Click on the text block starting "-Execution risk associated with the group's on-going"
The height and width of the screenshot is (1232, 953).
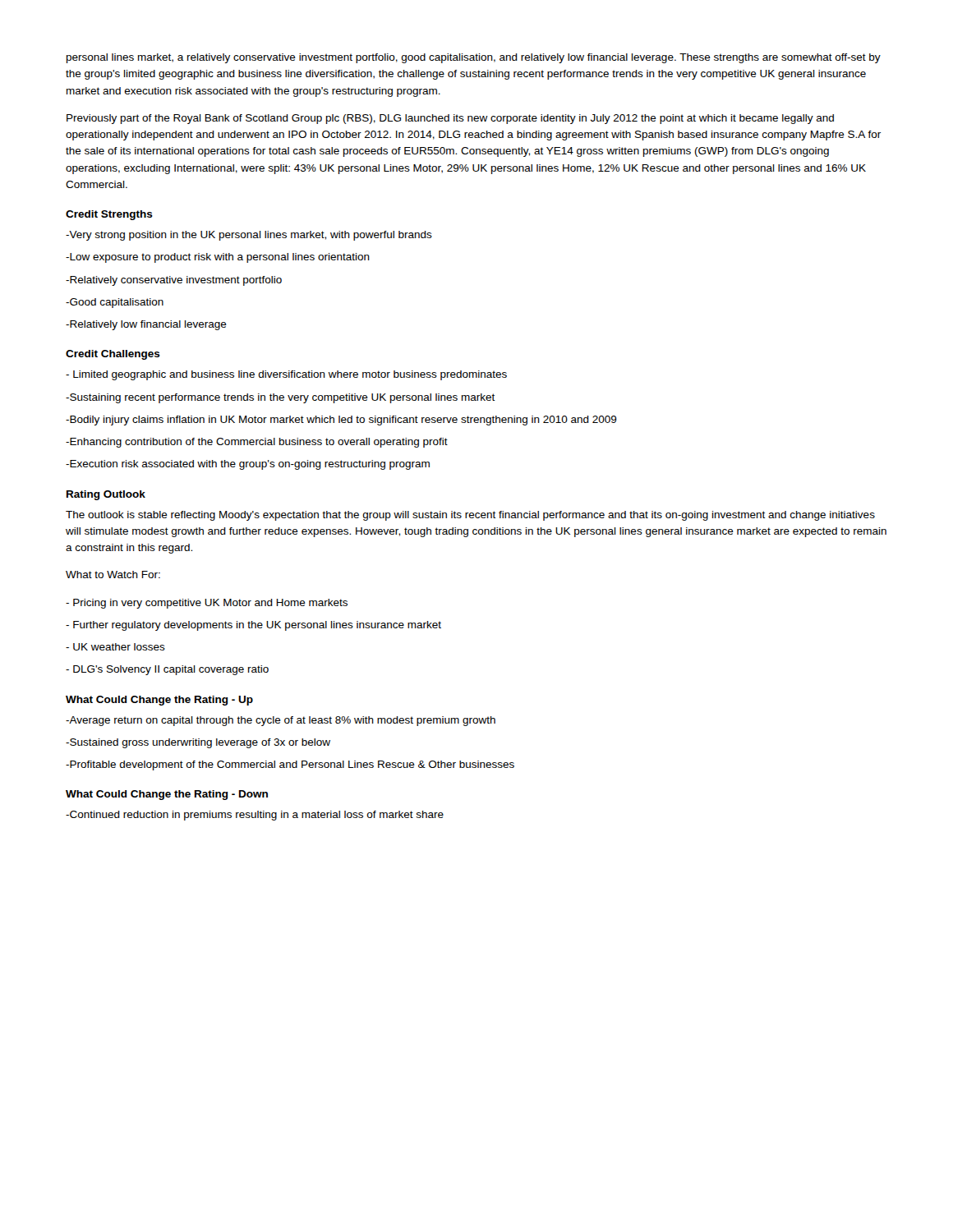(x=248, y=464)
